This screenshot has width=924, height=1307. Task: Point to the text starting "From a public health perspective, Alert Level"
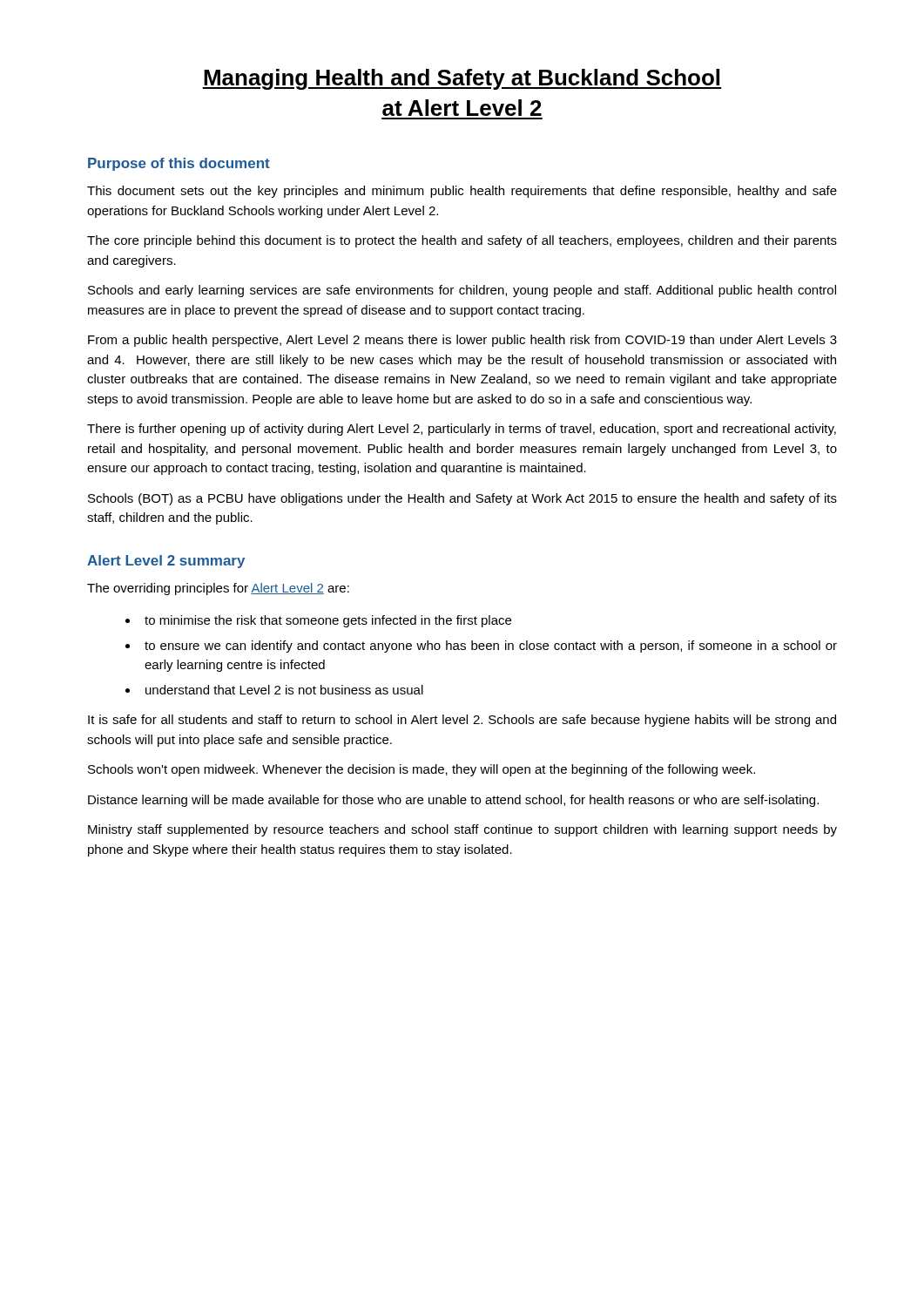tap(462, 369)
